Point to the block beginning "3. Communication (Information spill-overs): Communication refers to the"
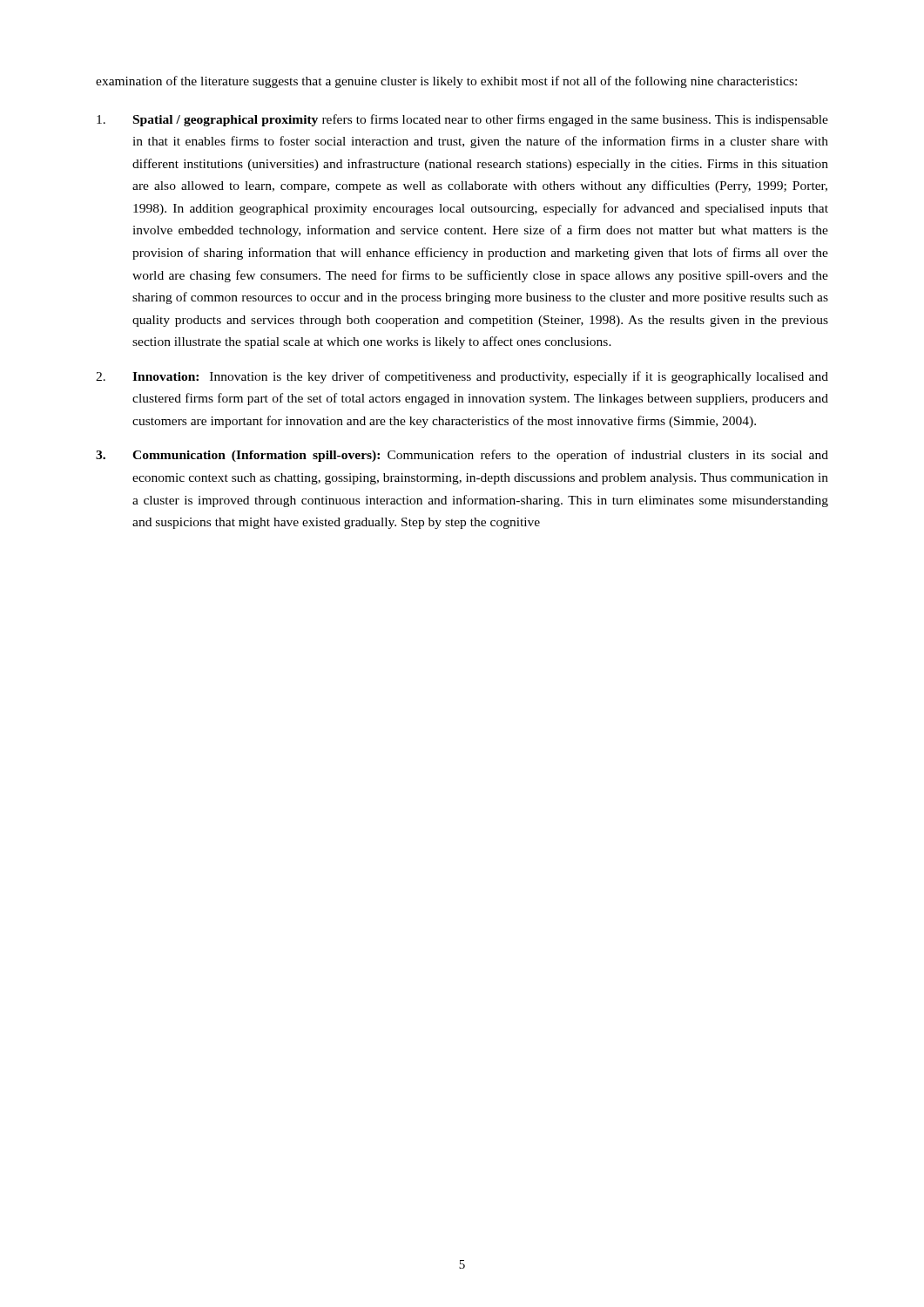This screenshot has height=1307, width=924. coord(462,488)
